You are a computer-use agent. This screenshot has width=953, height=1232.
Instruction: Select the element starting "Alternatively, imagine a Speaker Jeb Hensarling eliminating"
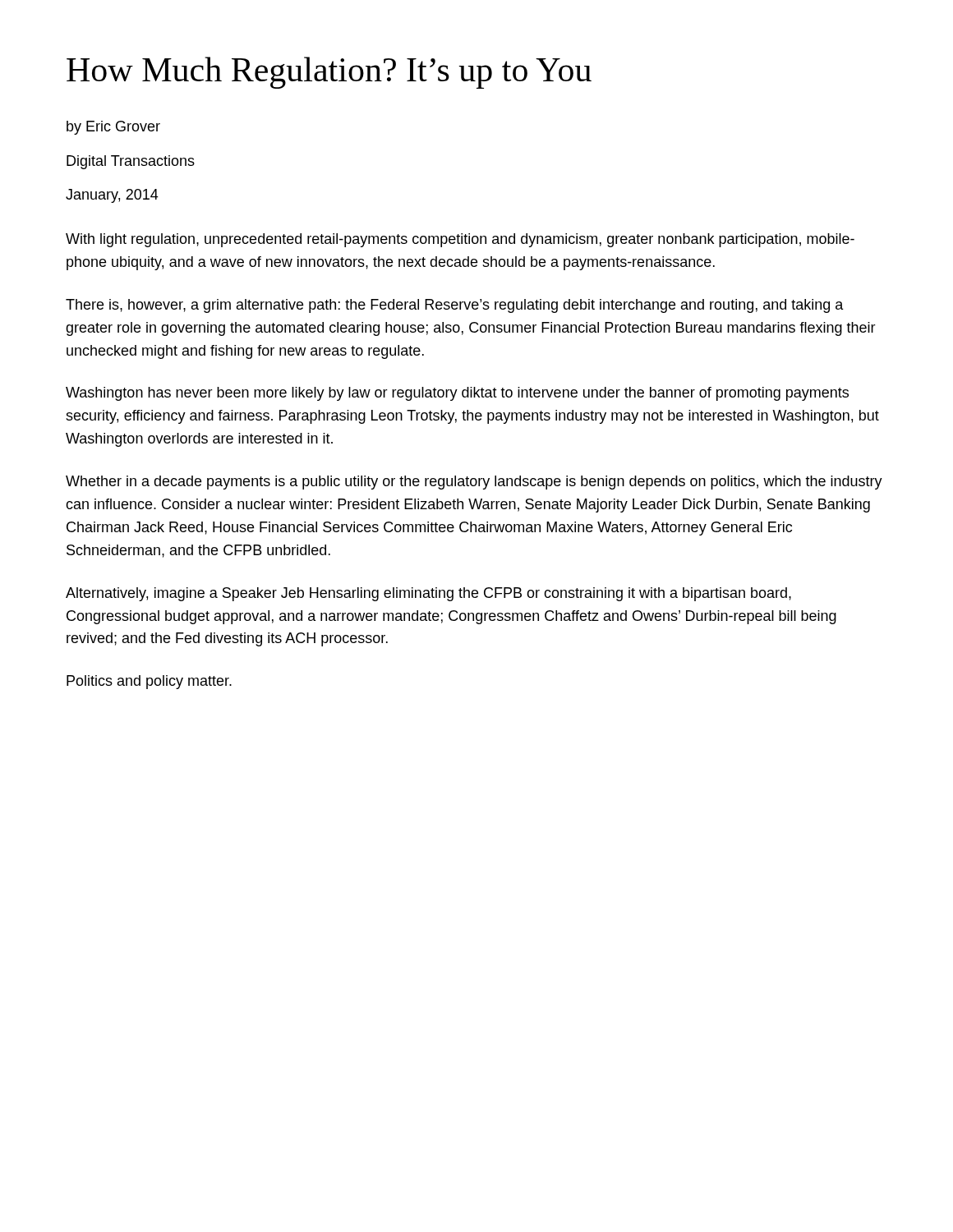451,616
